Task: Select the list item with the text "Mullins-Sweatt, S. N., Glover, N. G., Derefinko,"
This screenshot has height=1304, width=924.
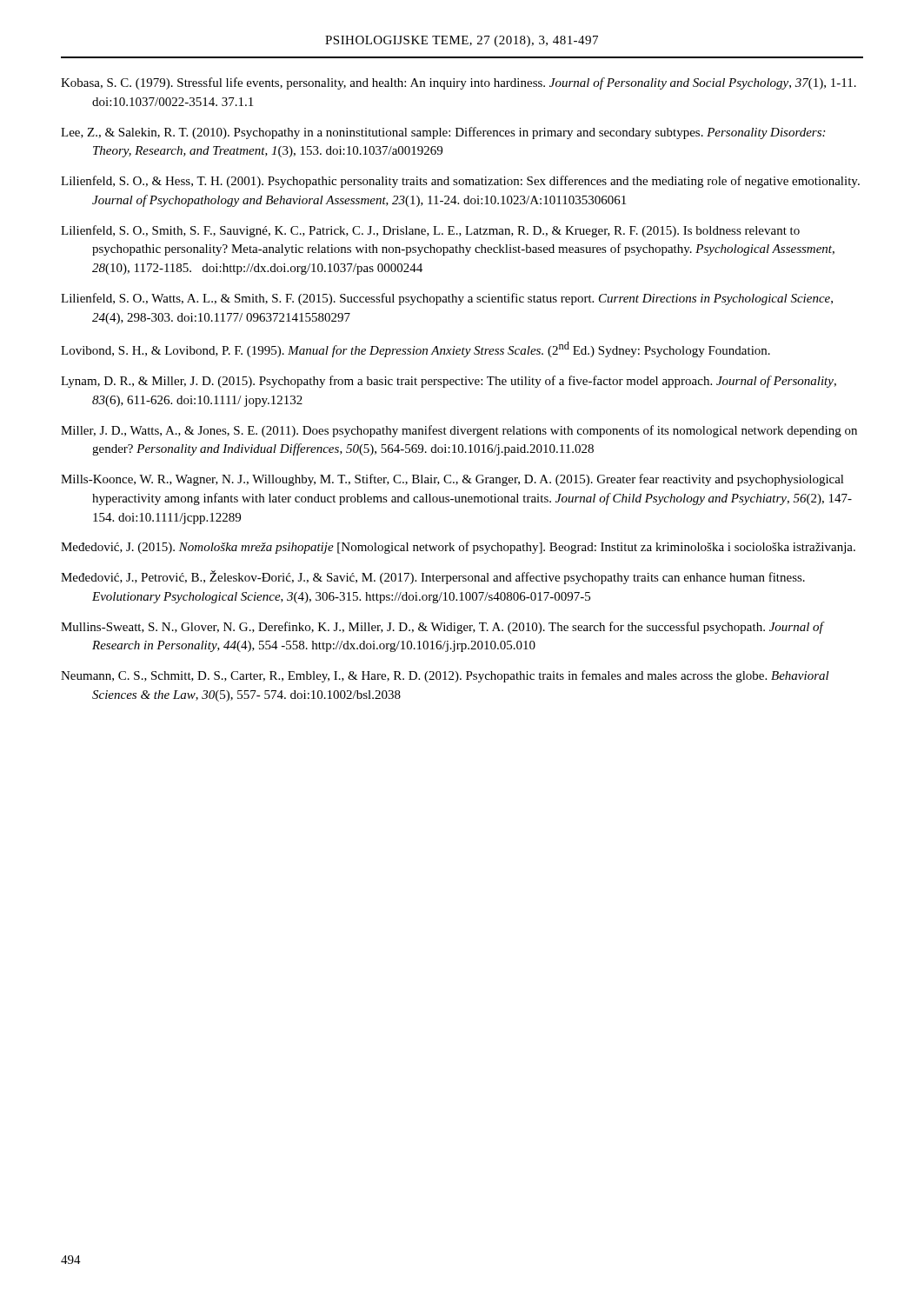Action: click(x=442, y=636)
